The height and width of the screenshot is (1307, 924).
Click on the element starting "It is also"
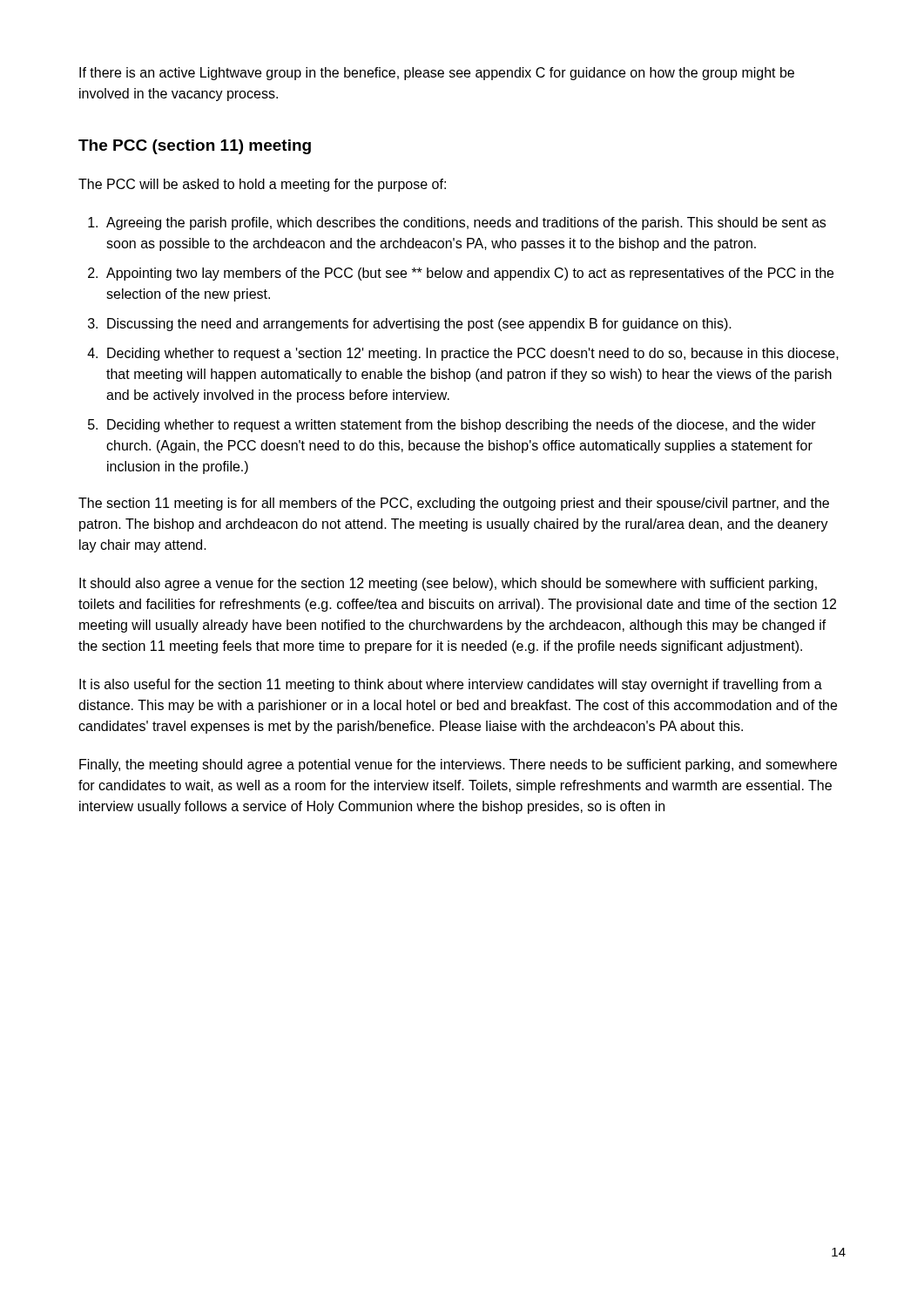point(458,705)
